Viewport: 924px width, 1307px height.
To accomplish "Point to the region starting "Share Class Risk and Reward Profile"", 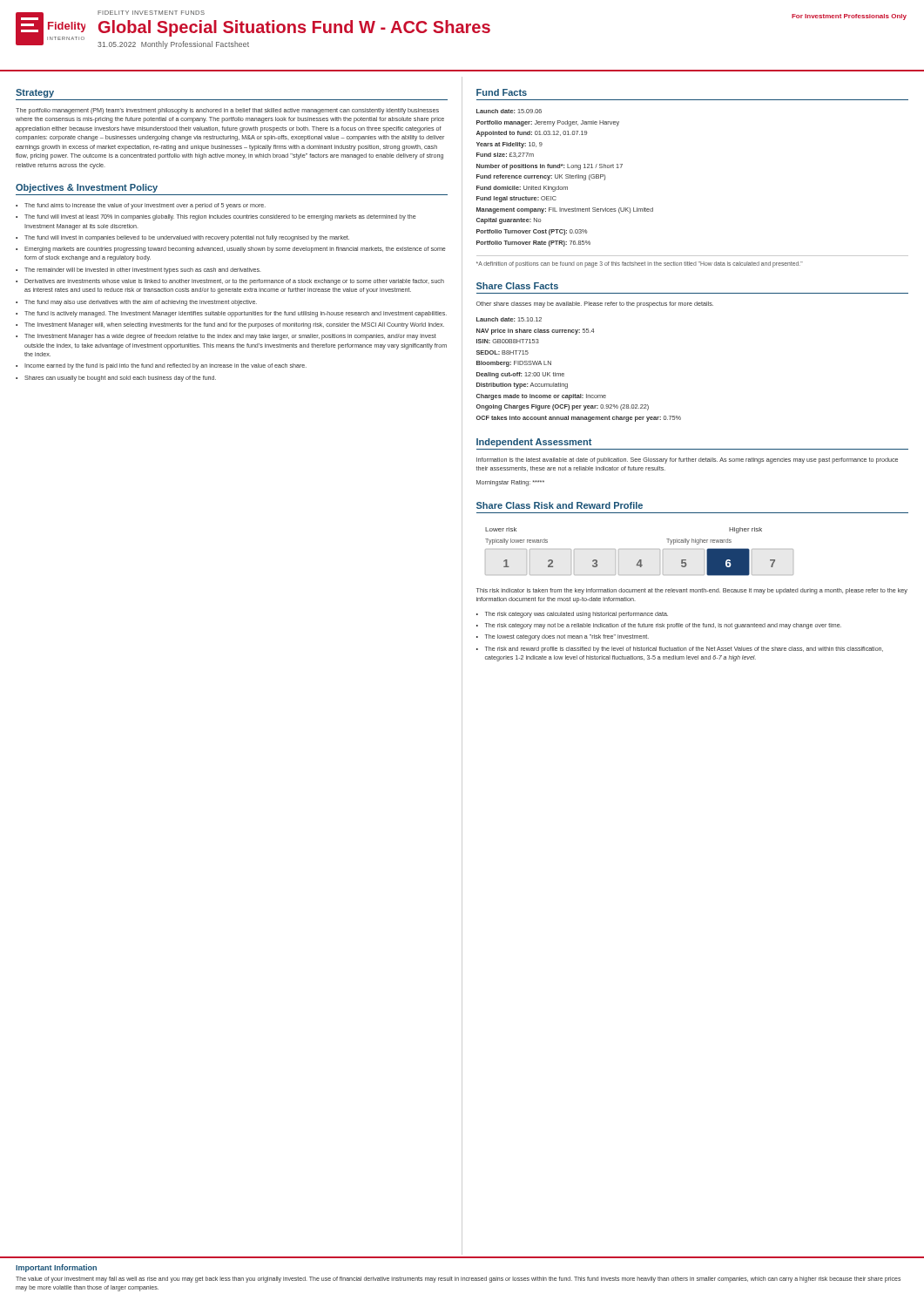I will click(560, 505).
